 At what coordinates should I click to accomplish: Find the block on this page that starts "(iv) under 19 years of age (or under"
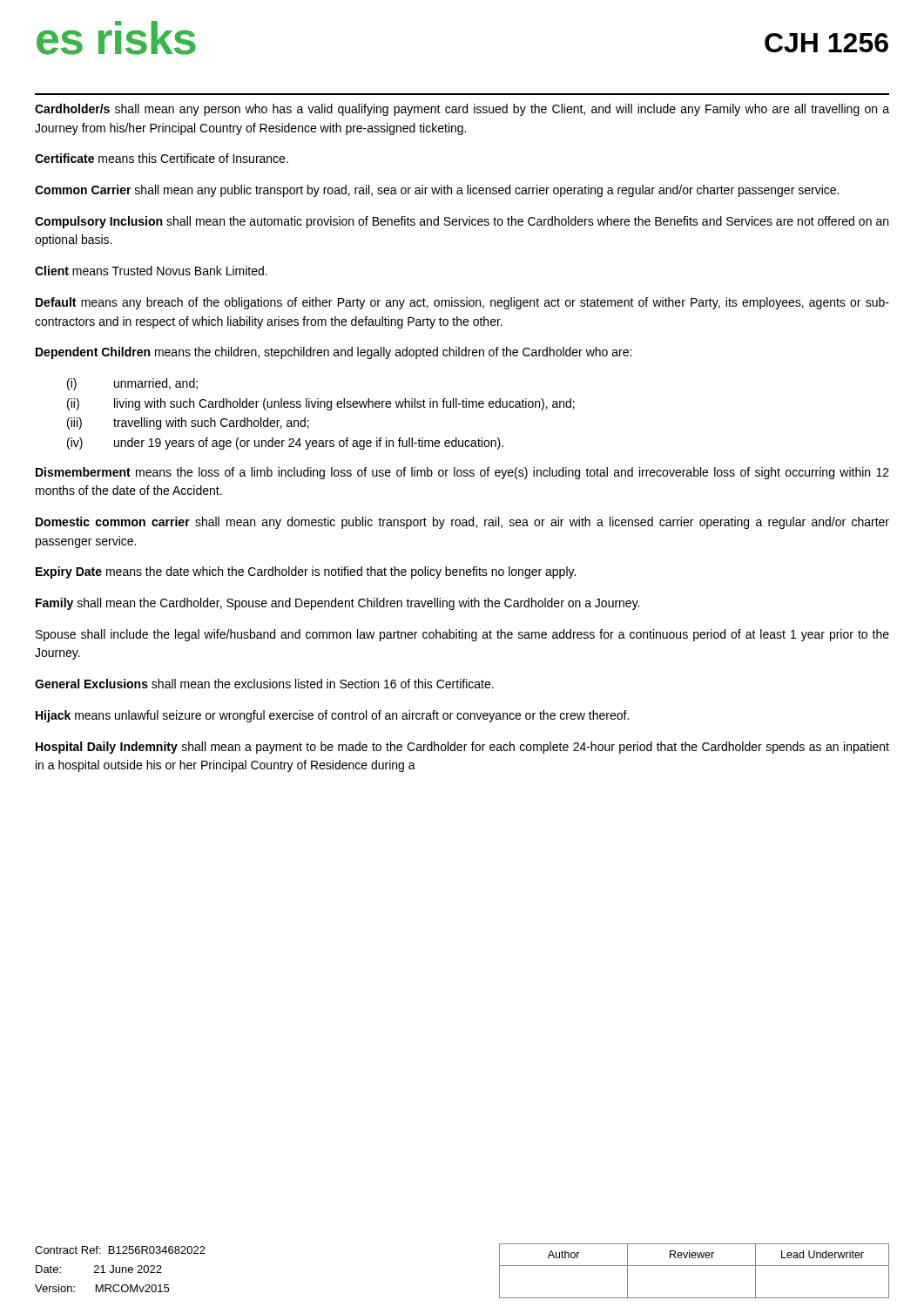tap(462, 443)
